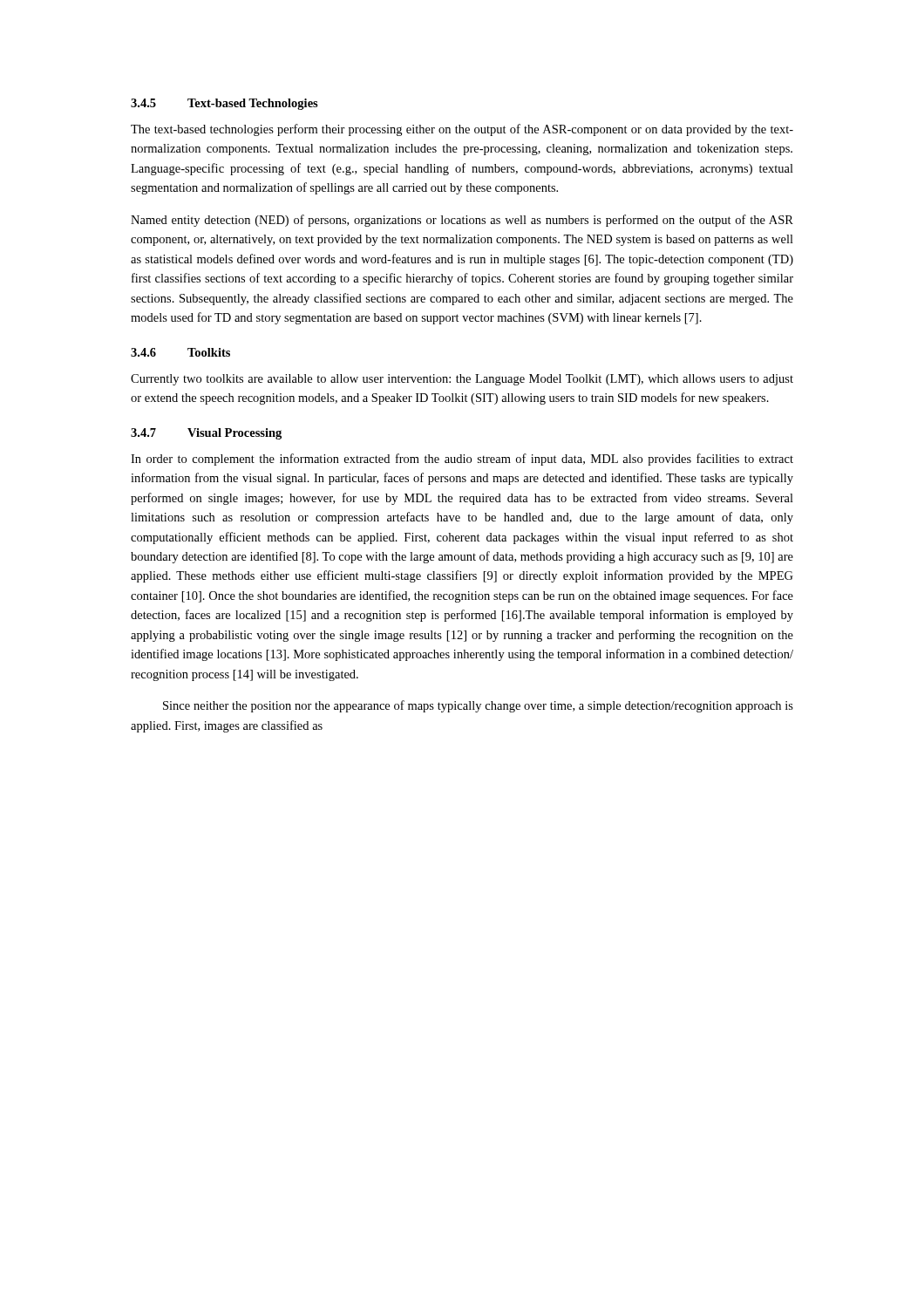Click on the element starting "Currently two toolkits are available to"
Screen dimensions: 1308x924
pyautogui.click(x=462, y=388)
